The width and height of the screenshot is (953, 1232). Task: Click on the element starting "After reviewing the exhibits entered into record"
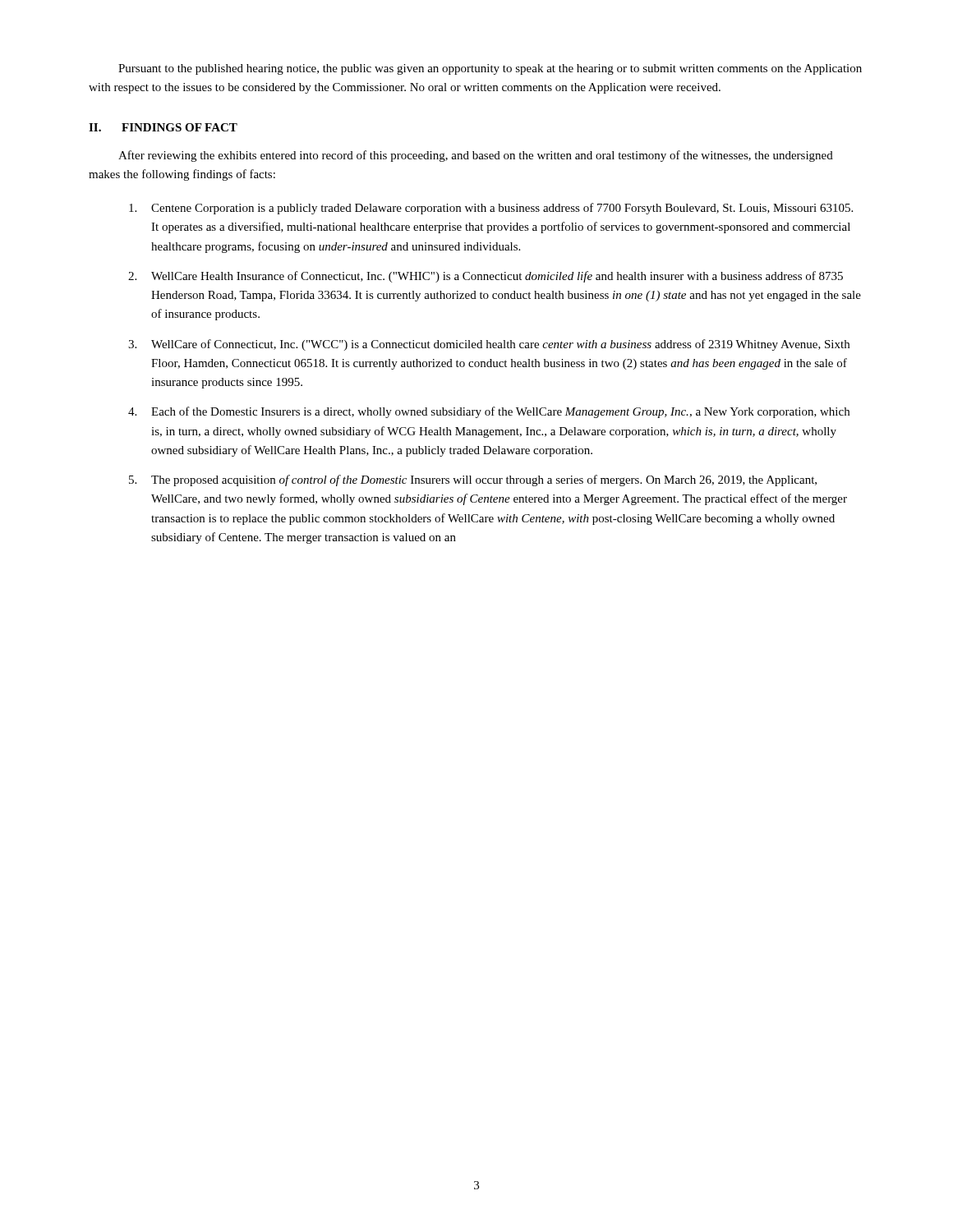(461, 164)
